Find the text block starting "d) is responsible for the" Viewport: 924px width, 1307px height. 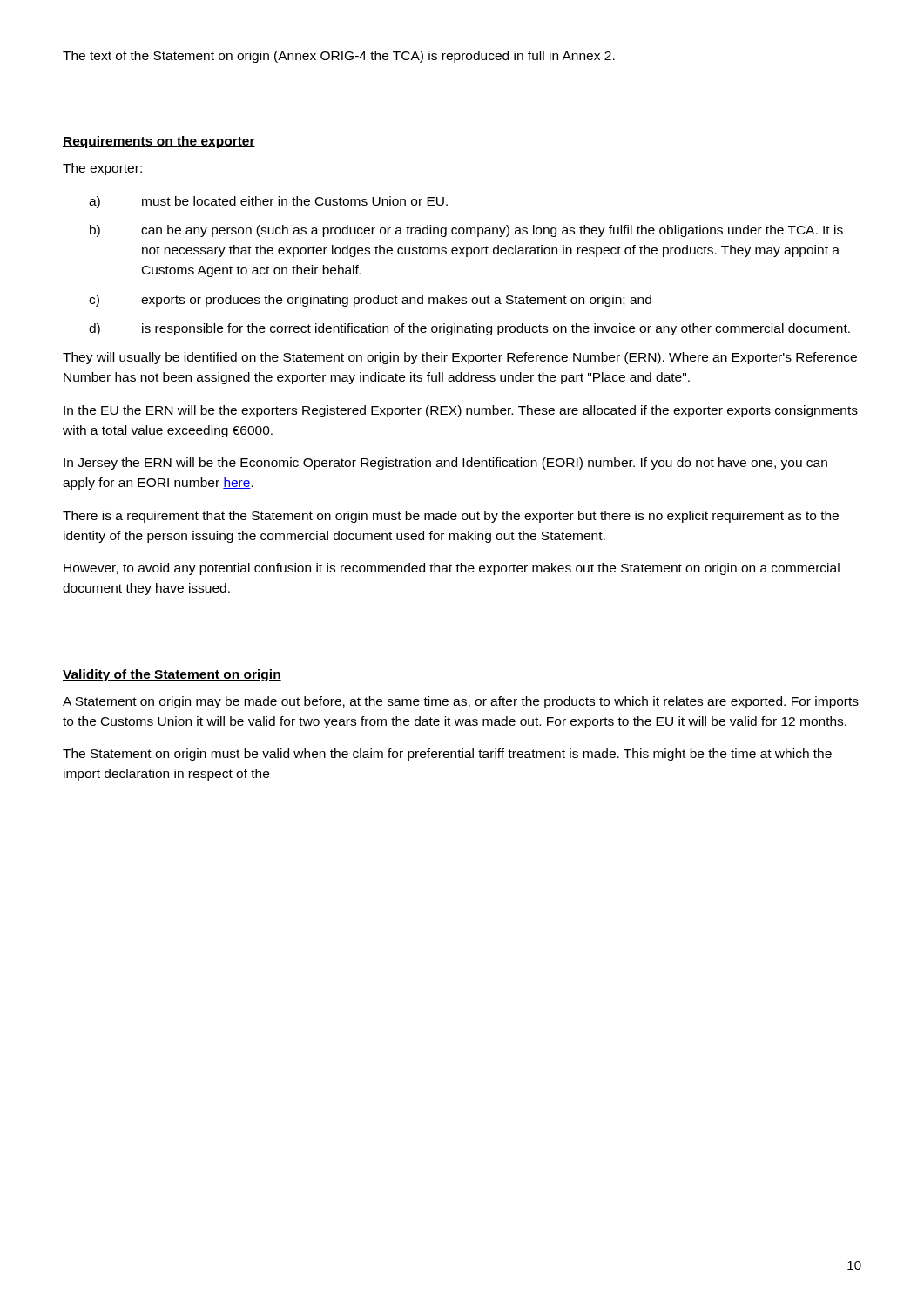coord(462,328)
